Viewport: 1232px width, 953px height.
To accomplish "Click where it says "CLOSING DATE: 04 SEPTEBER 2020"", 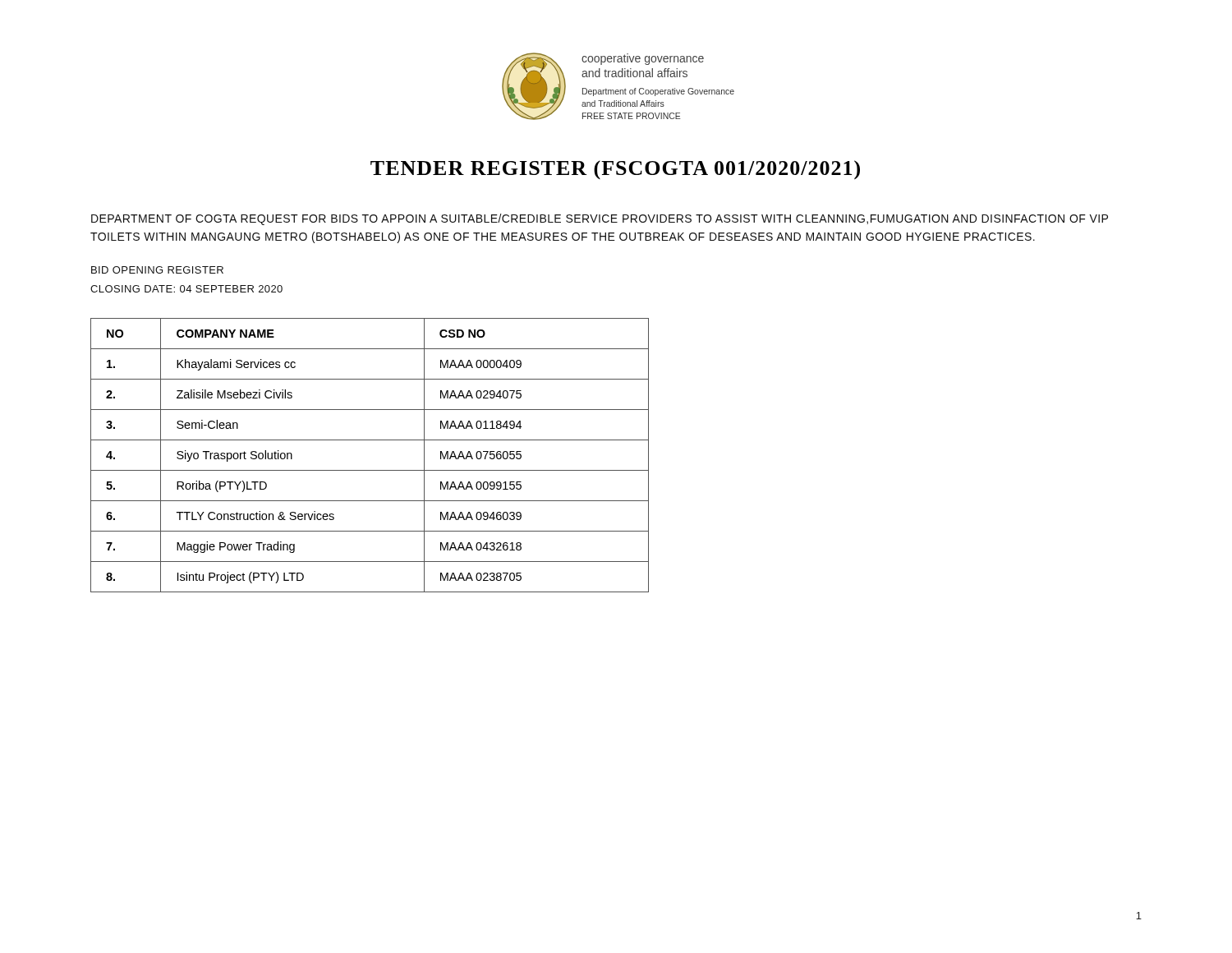I will coord(187,289).
